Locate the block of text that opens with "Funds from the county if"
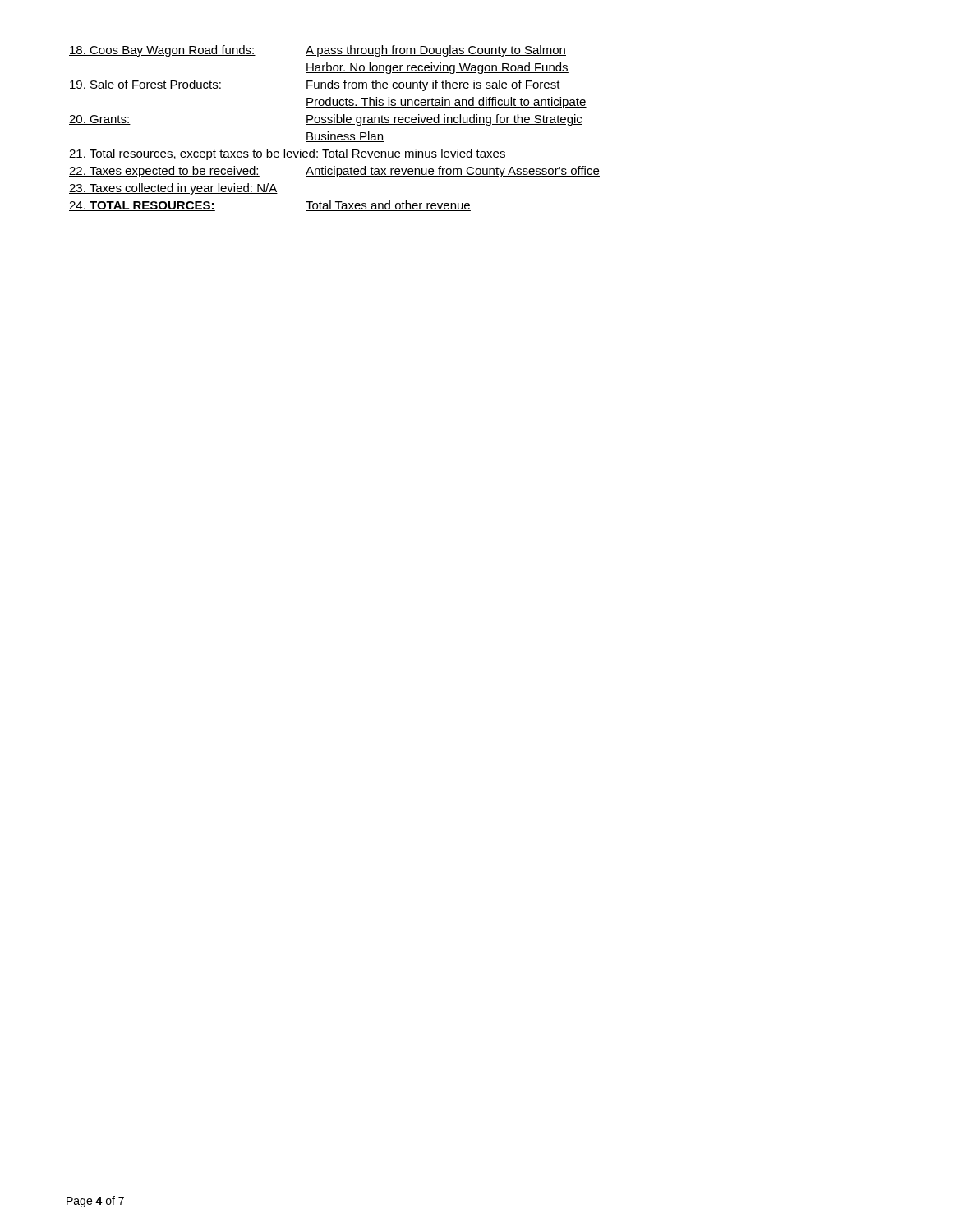Screen dimensions: 1232x953 coord(433,84)
